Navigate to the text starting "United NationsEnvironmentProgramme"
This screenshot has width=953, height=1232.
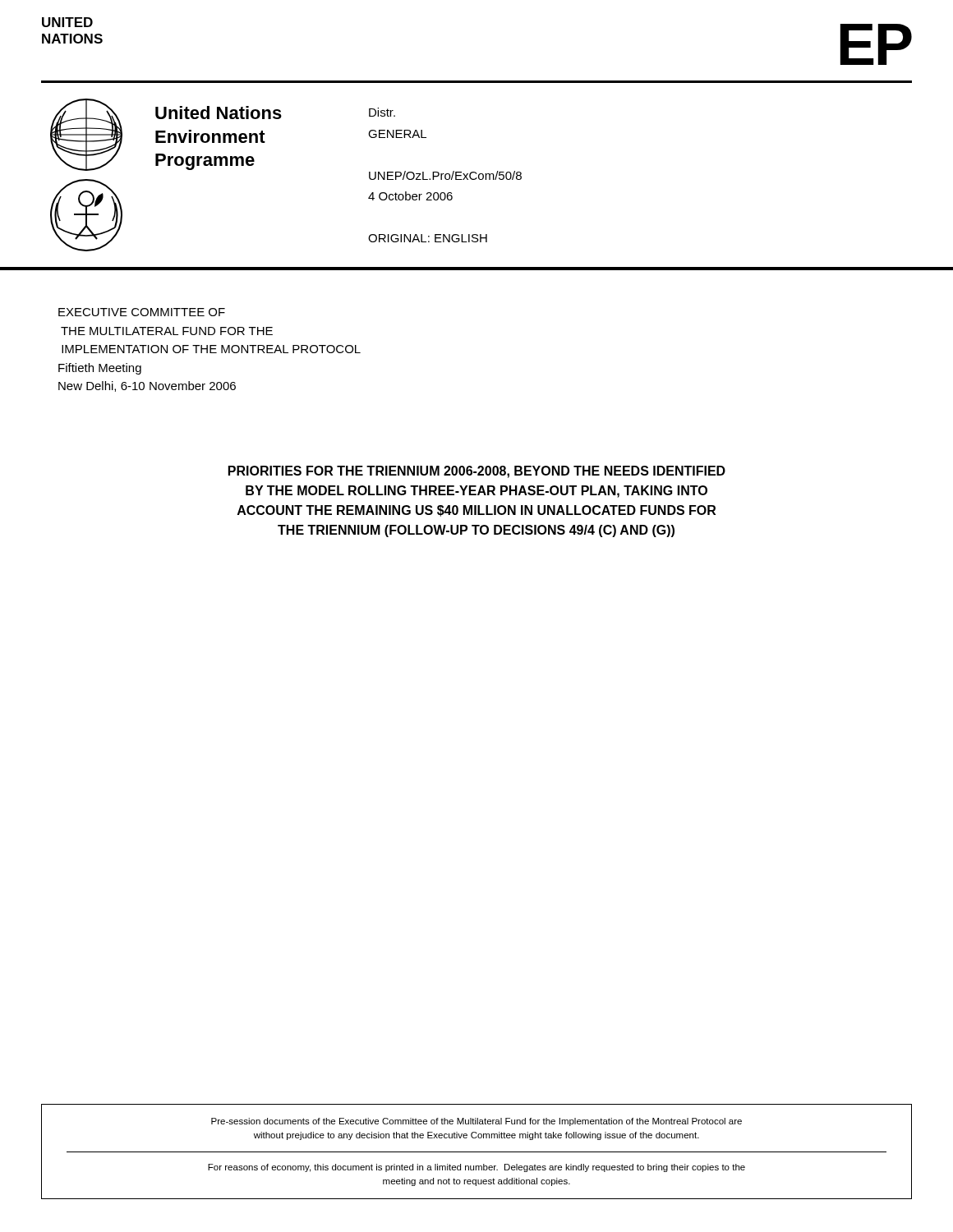pos(218,136)
